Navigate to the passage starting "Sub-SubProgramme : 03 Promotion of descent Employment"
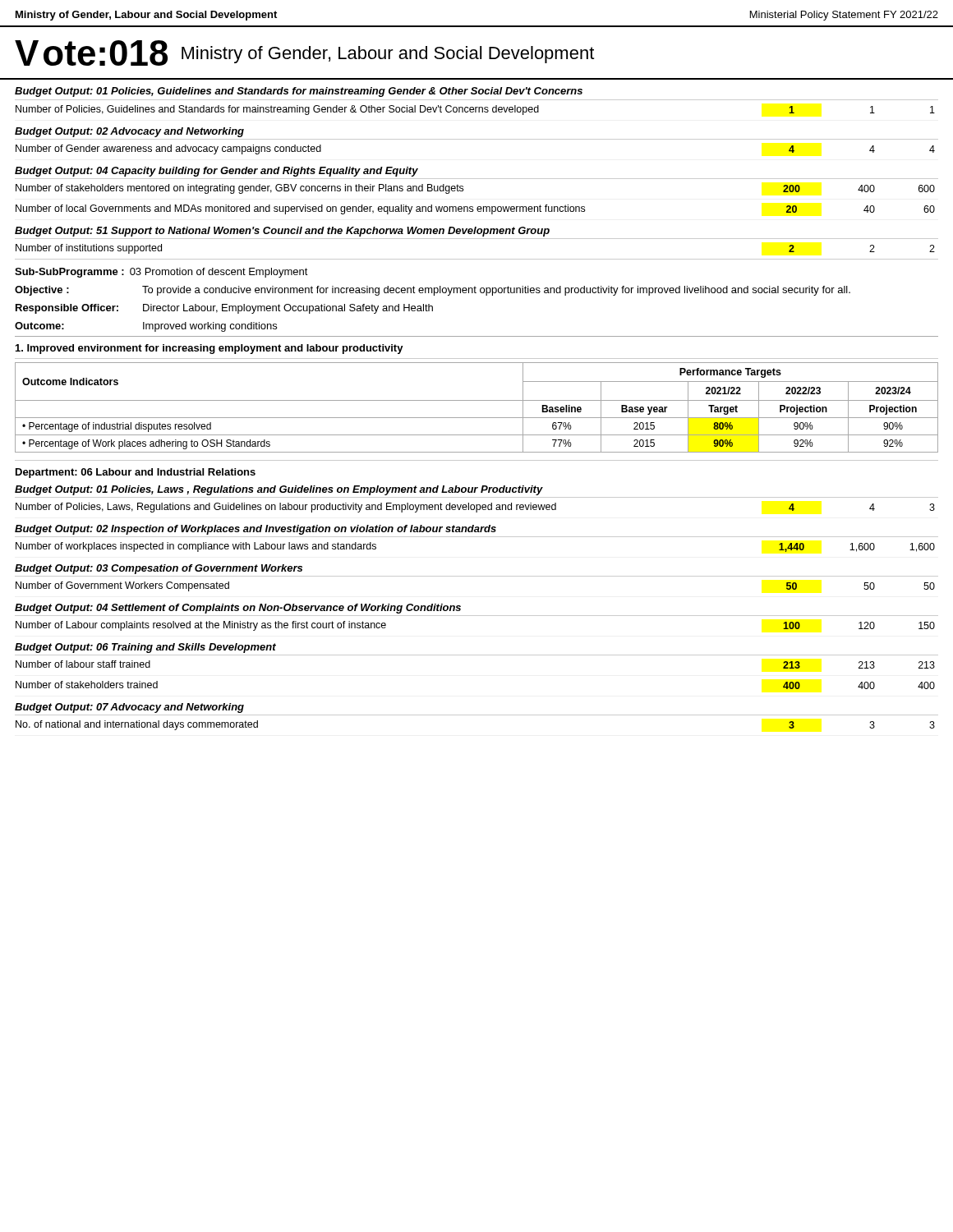 click(161, 271)
